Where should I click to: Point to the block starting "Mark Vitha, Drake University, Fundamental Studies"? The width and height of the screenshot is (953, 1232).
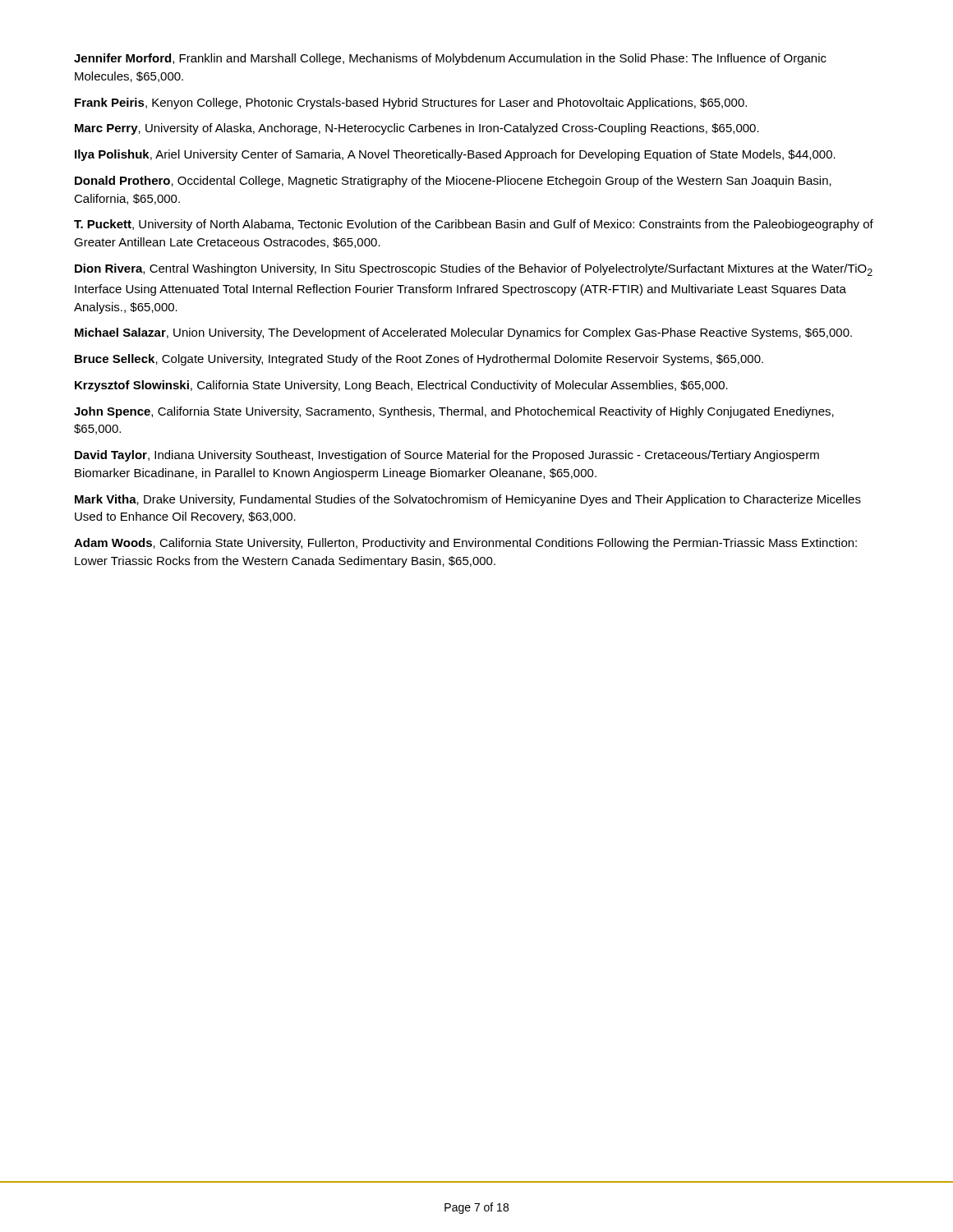click(467, 508)
